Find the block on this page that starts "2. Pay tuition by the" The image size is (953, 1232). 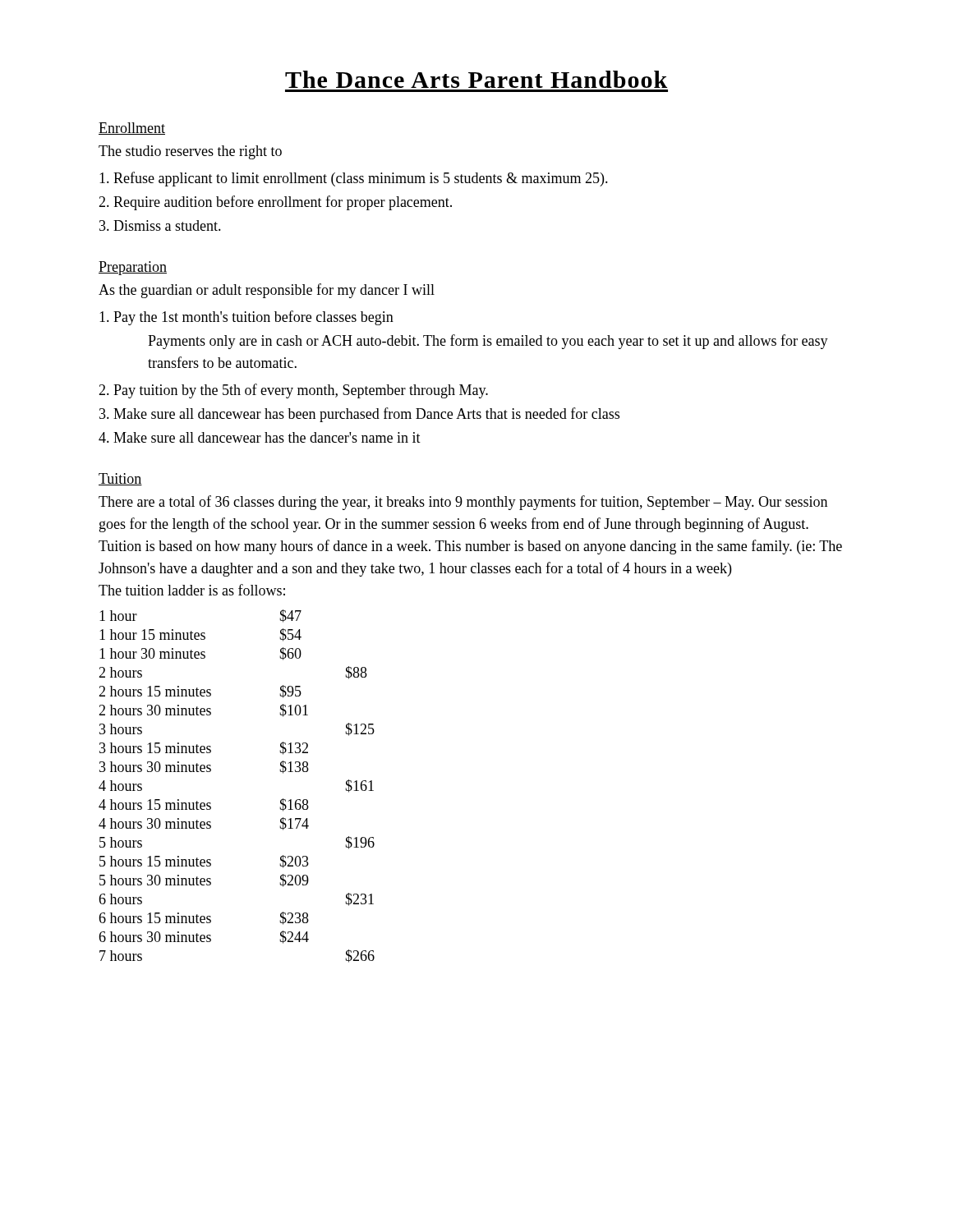pos(476,391)
